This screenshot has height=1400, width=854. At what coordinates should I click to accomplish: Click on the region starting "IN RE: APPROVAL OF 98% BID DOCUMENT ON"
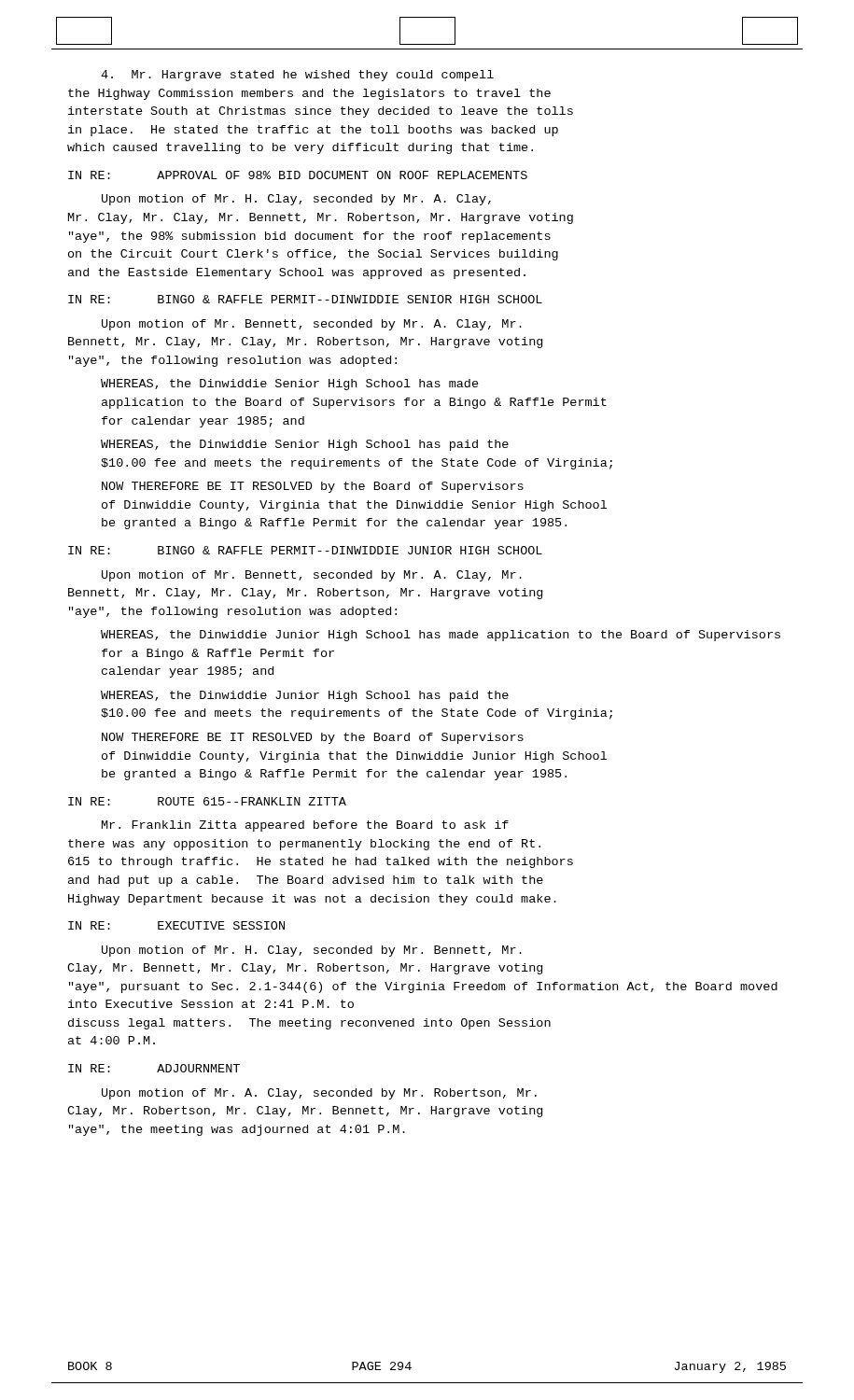(427, 176)
